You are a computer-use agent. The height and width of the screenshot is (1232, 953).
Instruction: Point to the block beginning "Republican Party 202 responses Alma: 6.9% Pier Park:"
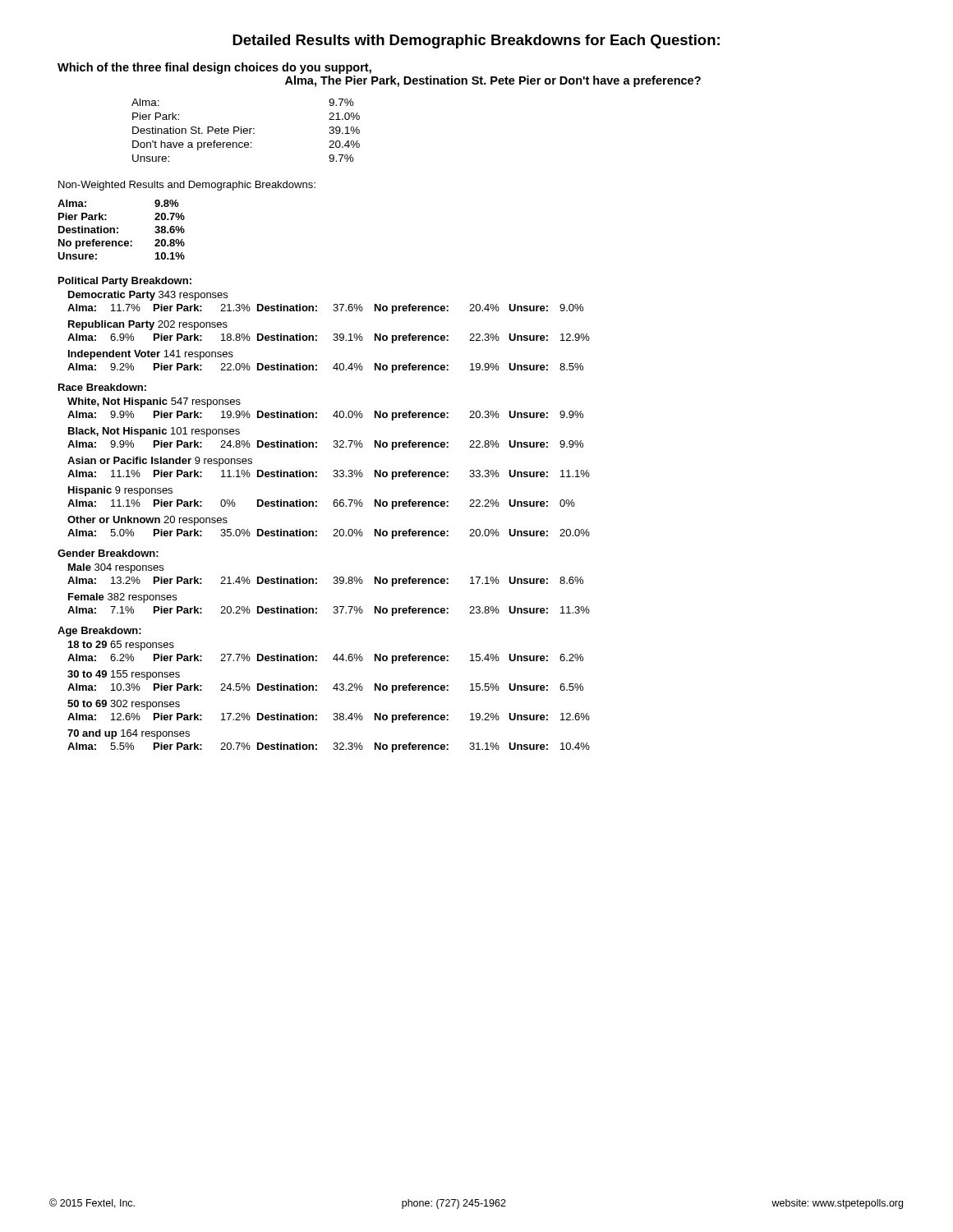coord(481,331)
